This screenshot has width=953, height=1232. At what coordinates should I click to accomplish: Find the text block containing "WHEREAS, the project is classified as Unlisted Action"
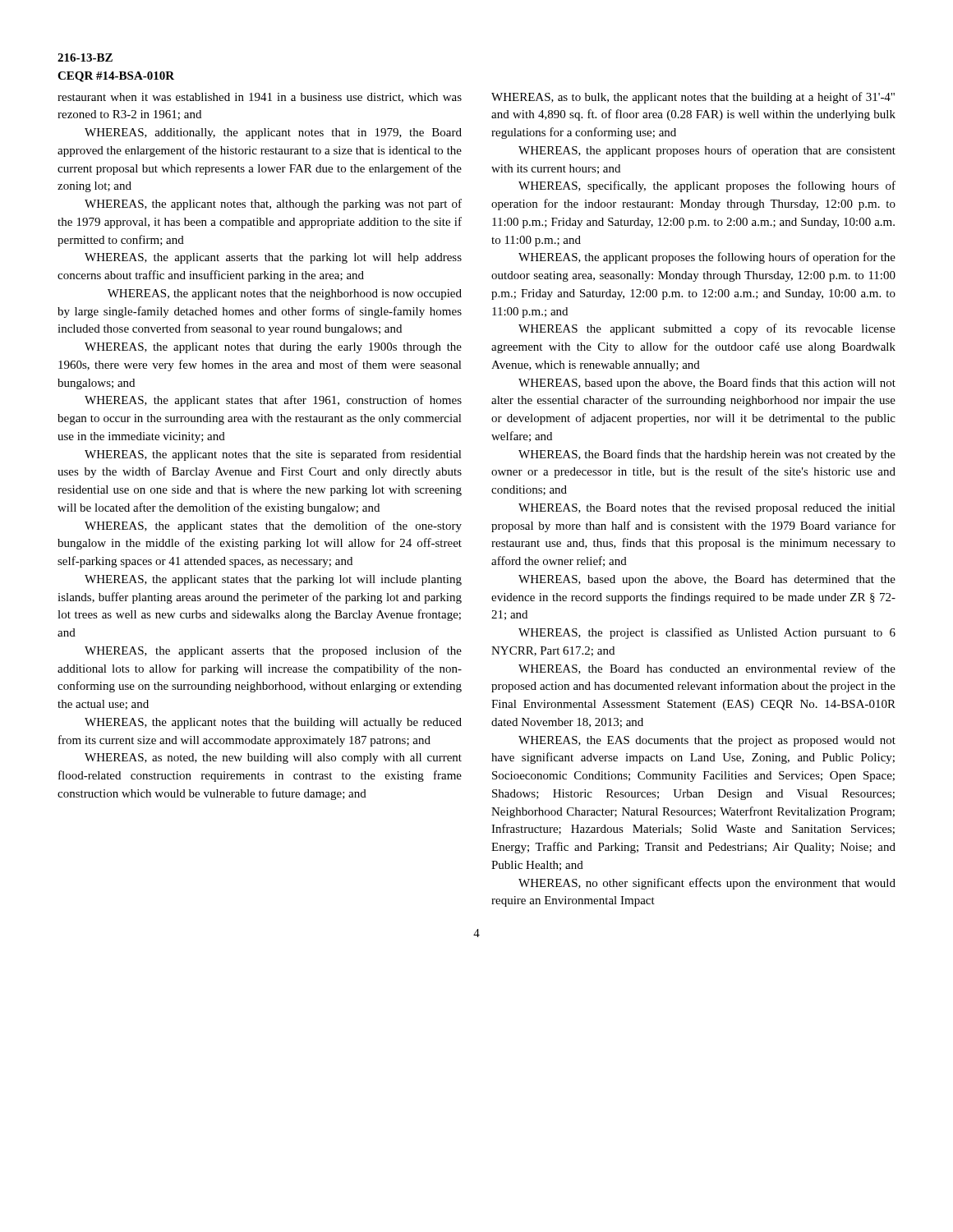coord(693,641)
